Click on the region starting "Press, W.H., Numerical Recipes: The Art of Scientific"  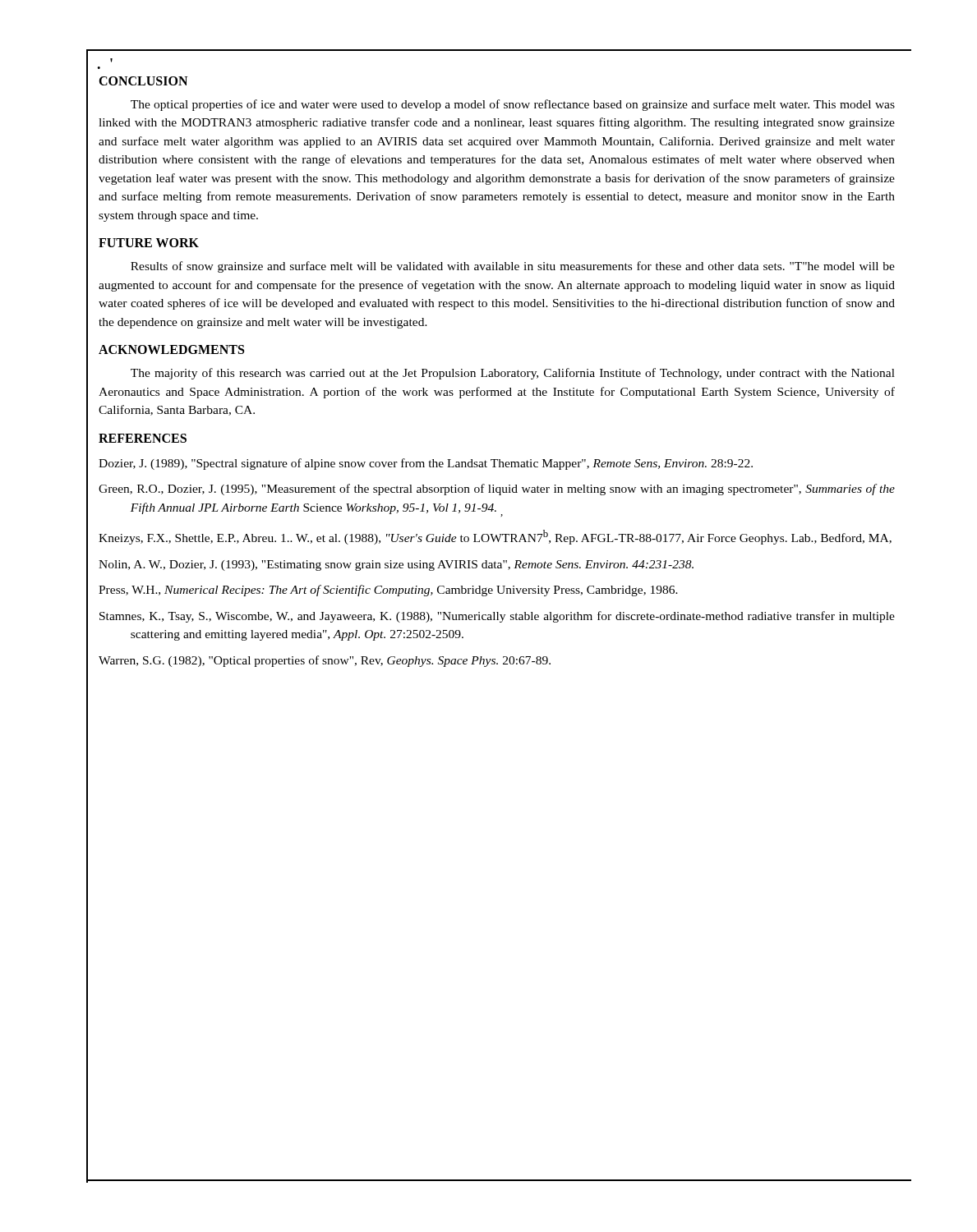(x=388, y=590)
